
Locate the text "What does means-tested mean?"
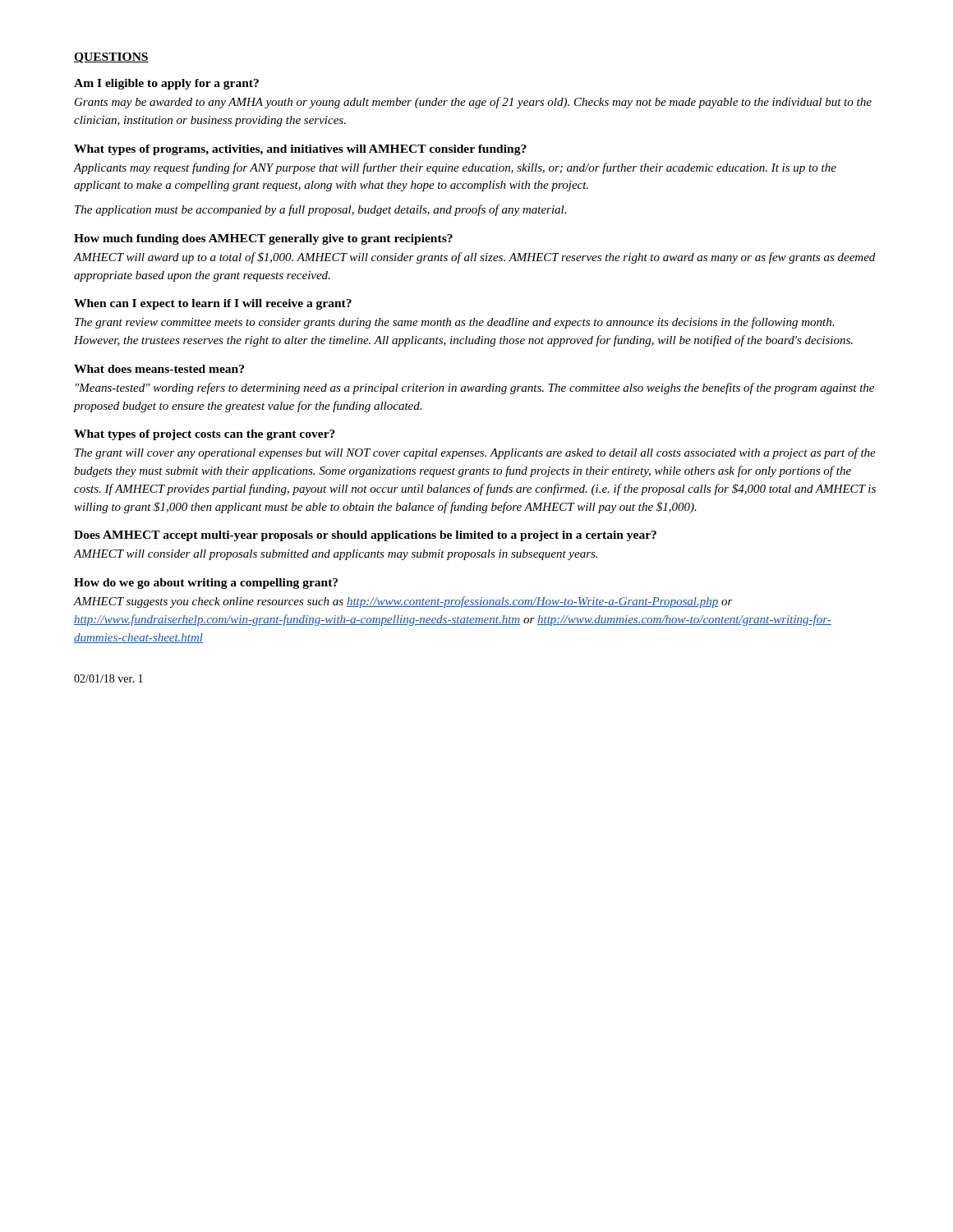[159, 368]
